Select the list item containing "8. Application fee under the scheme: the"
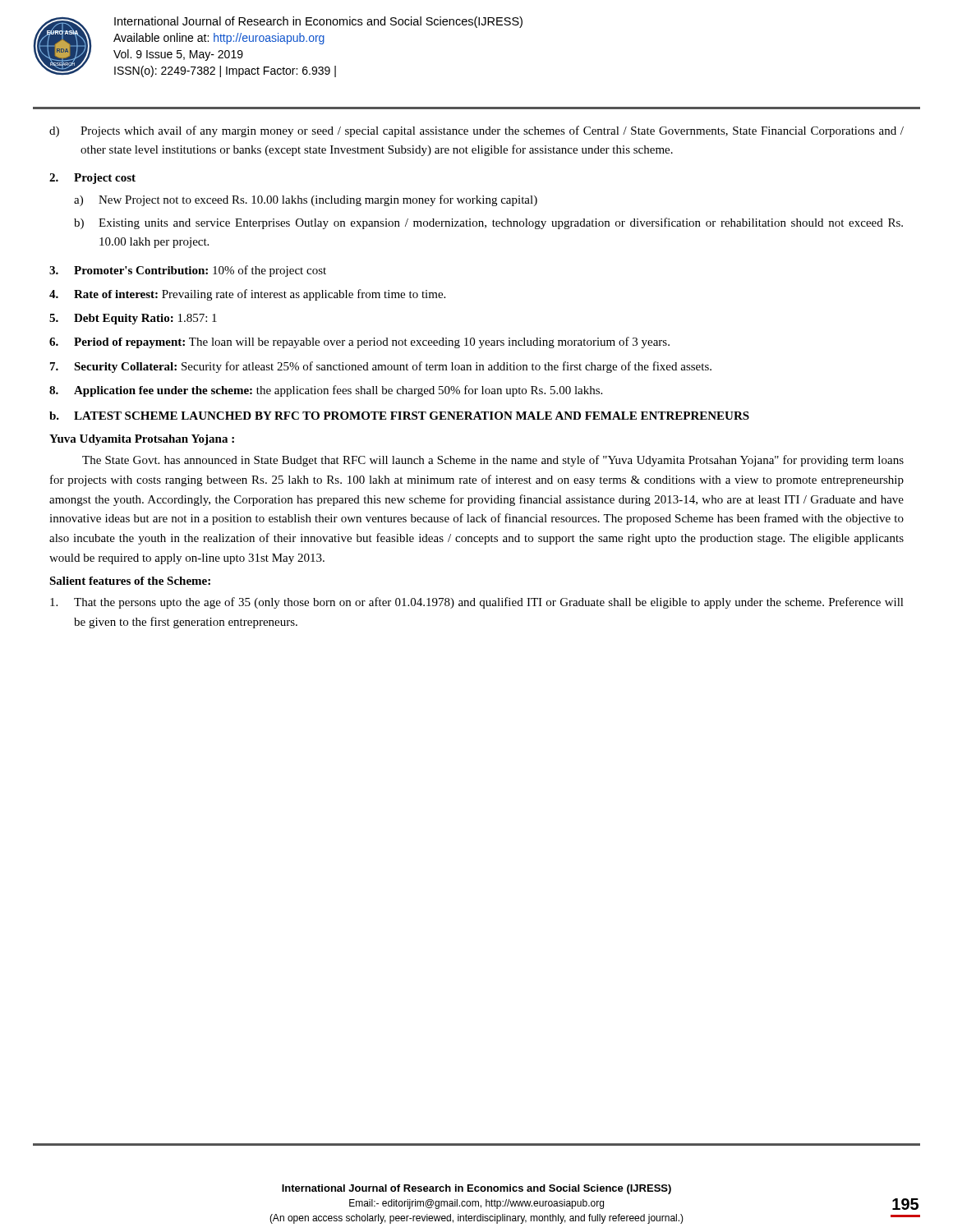This screenshot has width=953, height=1232. coord(476,390)
